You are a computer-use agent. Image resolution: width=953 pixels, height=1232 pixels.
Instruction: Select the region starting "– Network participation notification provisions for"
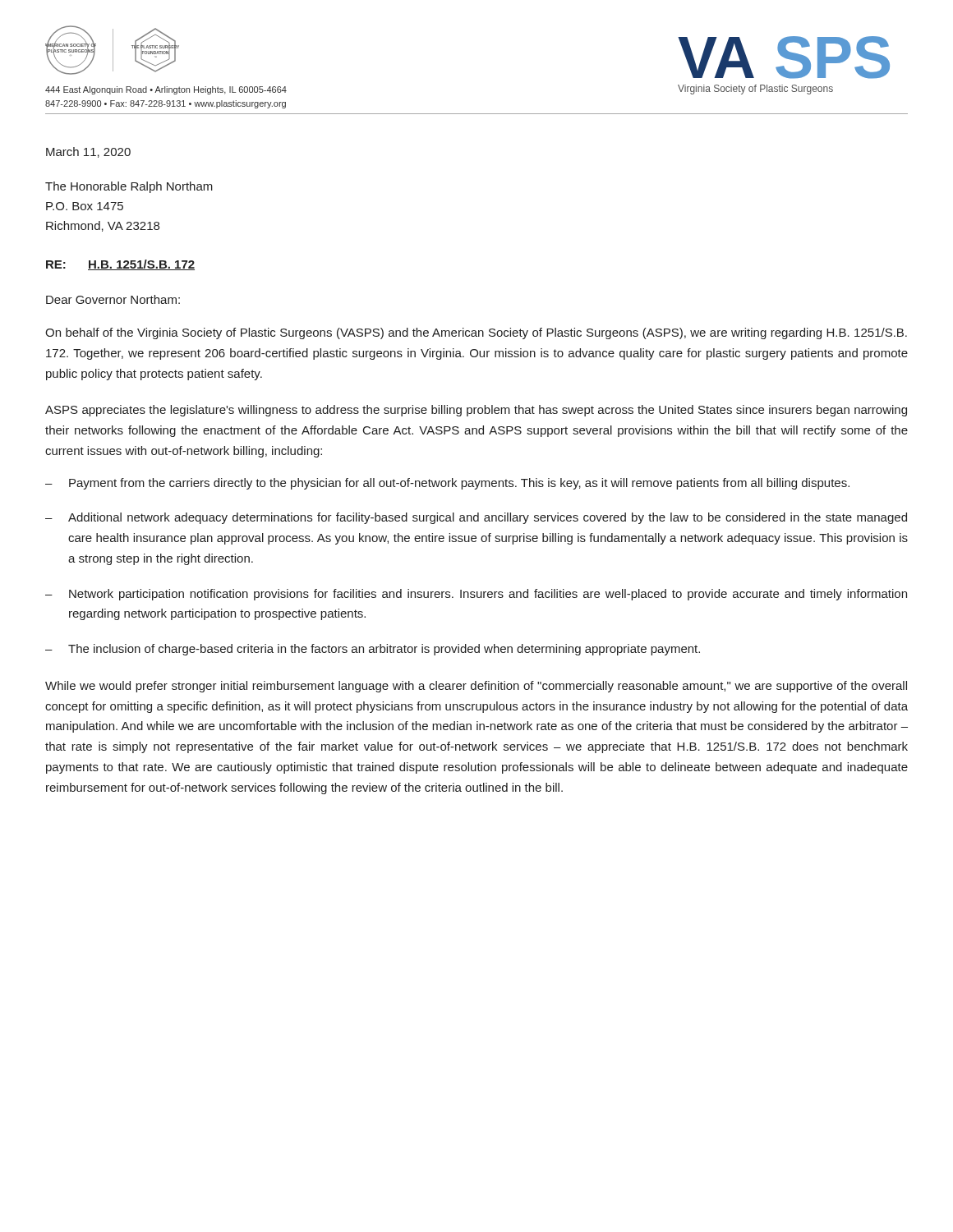click(476, 604)
